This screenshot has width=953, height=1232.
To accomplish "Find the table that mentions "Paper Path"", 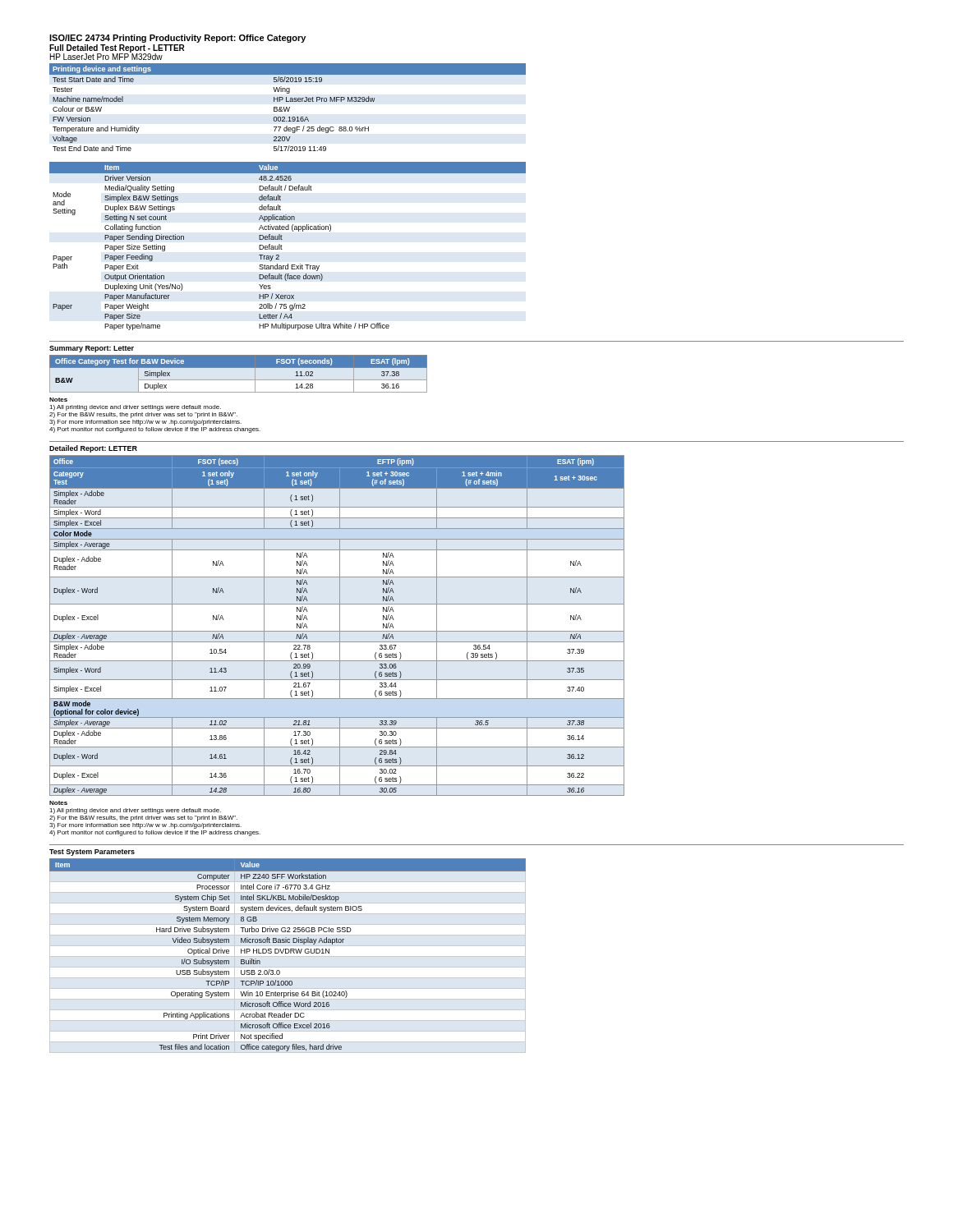I will pos(476,246).
